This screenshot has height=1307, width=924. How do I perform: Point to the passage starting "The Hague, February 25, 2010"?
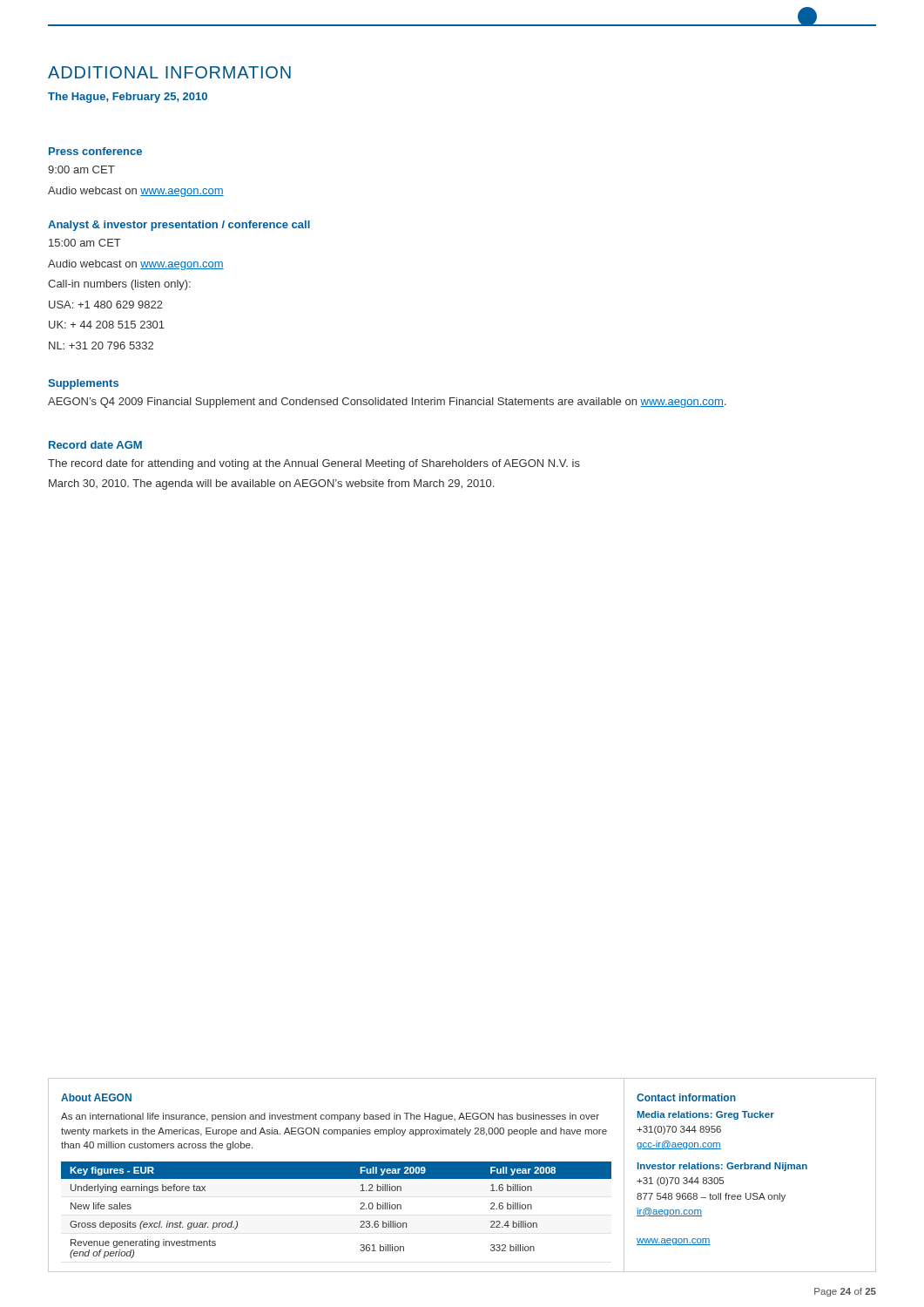pyautogui.click(x=128, y=98)
